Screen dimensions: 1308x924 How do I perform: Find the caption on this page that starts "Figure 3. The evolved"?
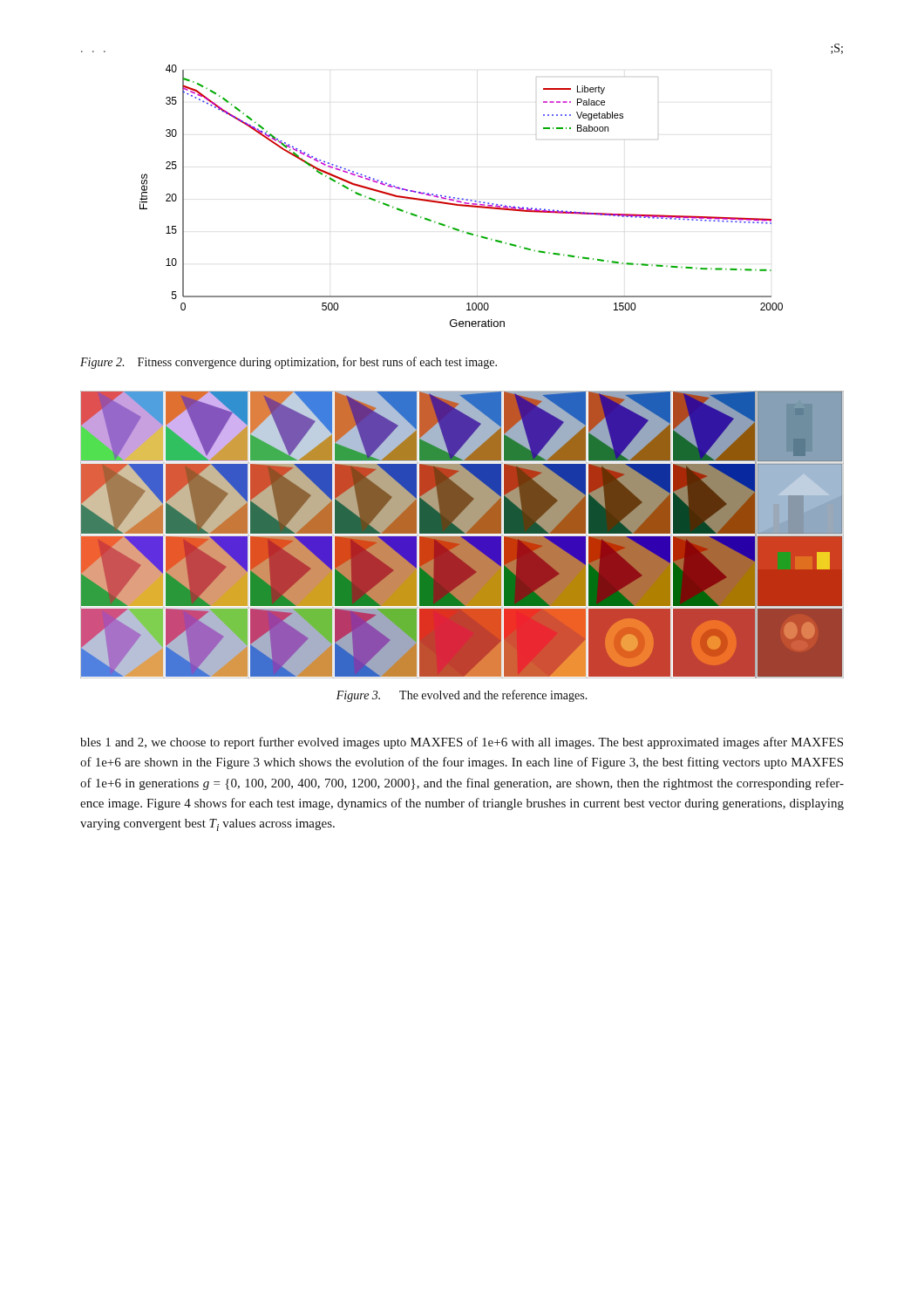pos(462,695)
